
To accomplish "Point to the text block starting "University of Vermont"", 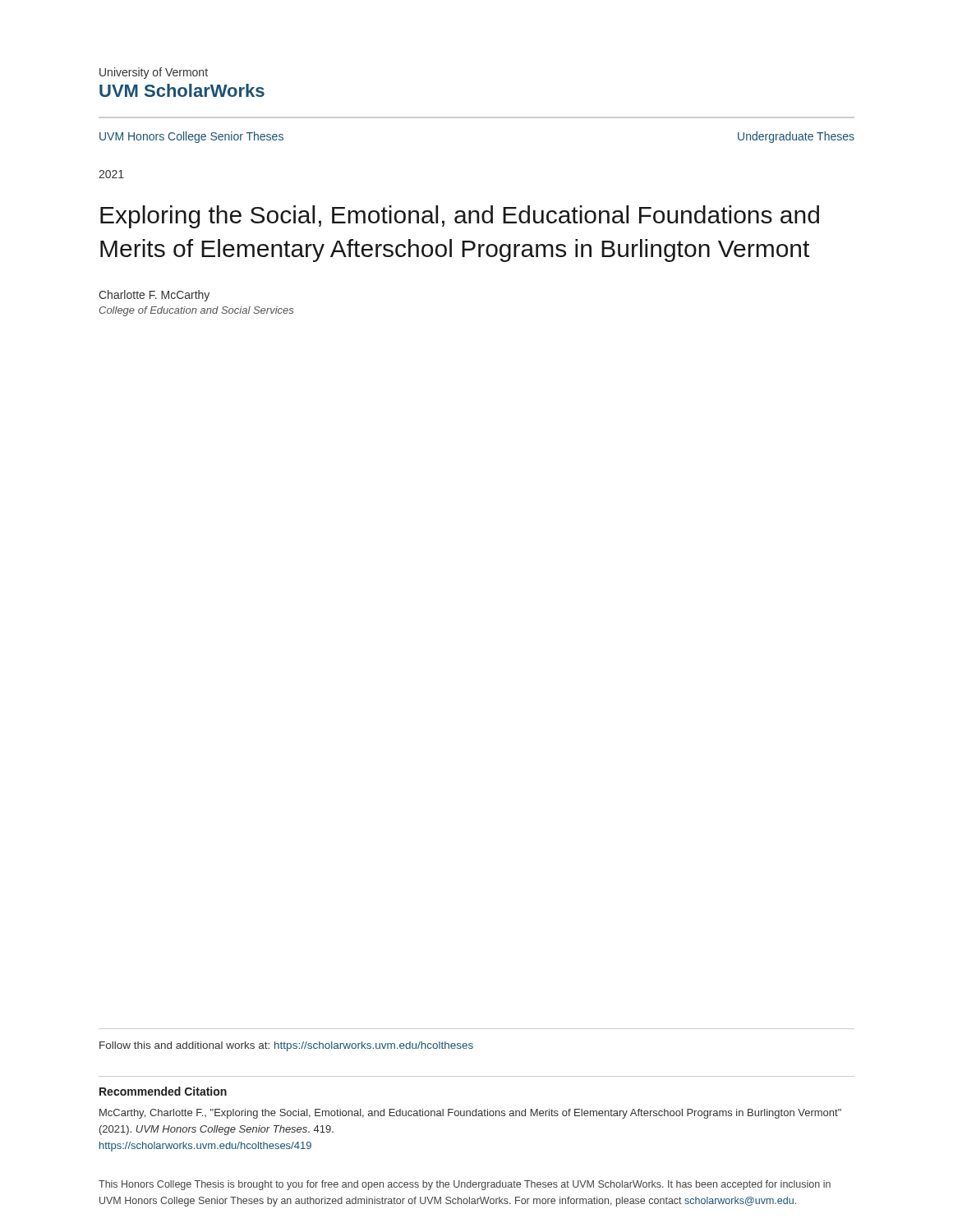I will [x=153, y=72].
